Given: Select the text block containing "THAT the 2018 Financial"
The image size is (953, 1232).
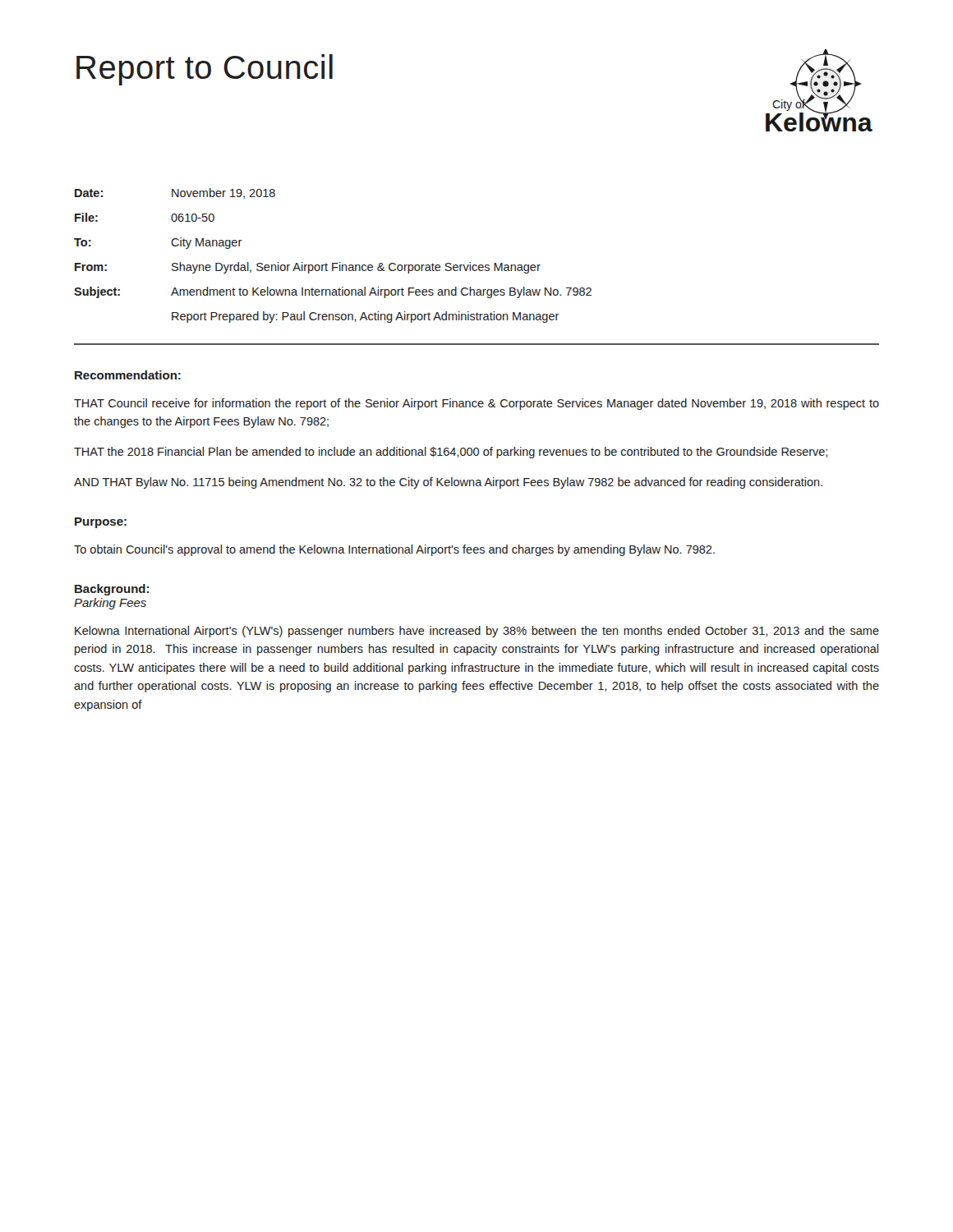Looking at the screenshot, I should click(476, 452).
